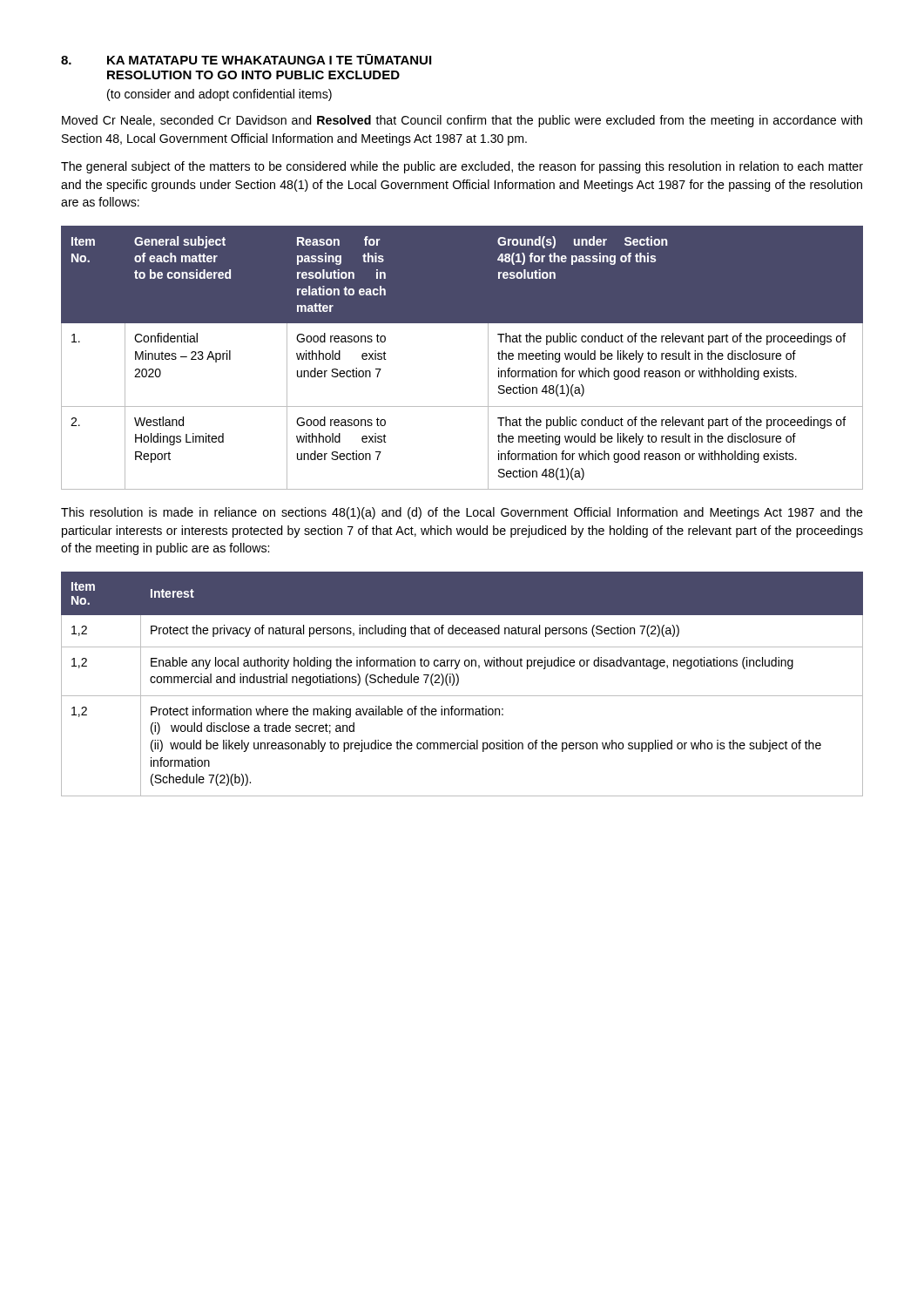924x1307 pixels.
Task: Find the text that reads "(to consider and adopt confidential items)"
Action: pos(219,94)
